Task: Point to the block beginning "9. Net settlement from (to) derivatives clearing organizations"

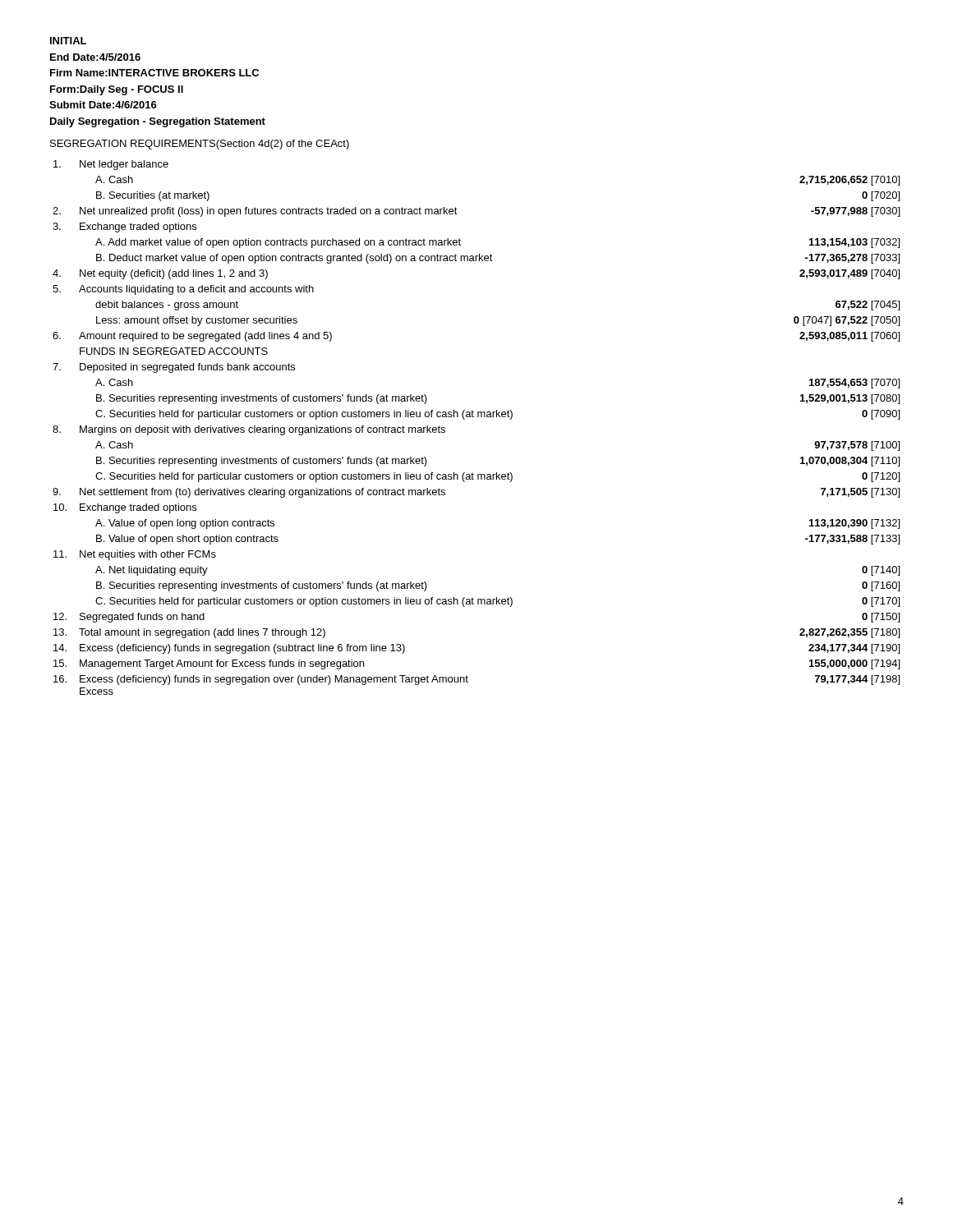Action: coord(258,492)
